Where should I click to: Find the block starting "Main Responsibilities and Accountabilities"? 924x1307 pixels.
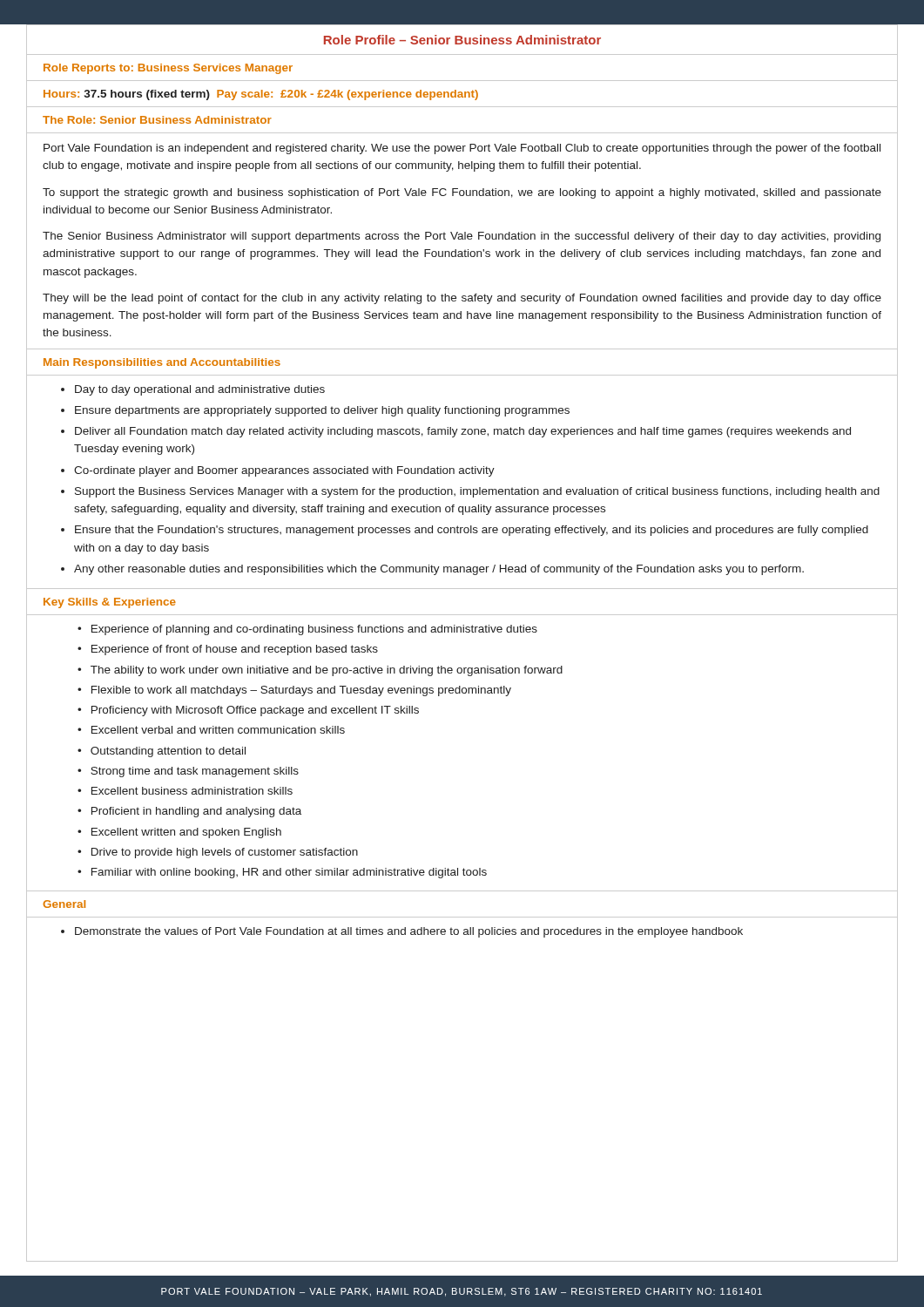point(162,362)
